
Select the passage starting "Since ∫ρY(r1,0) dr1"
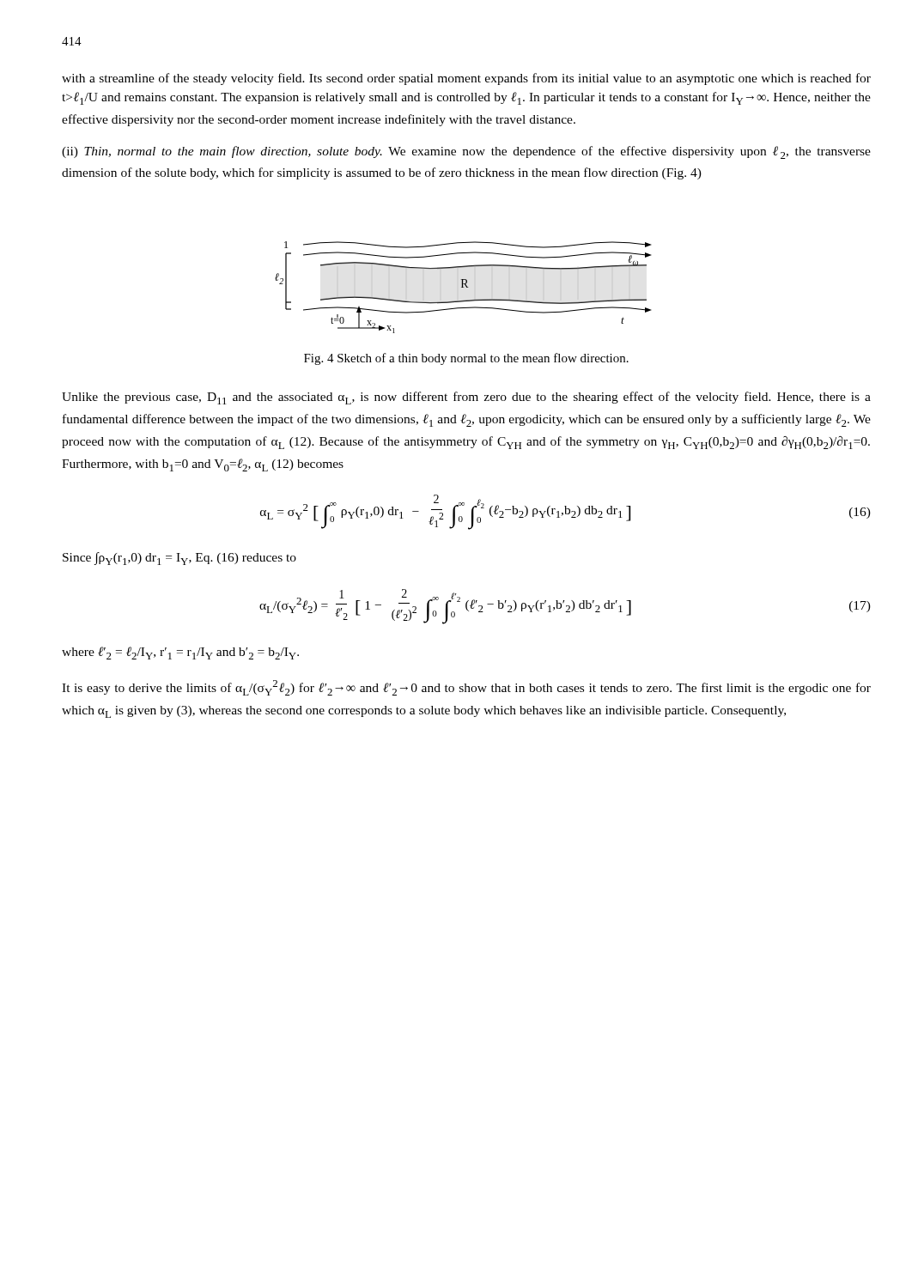click(179, 559)
